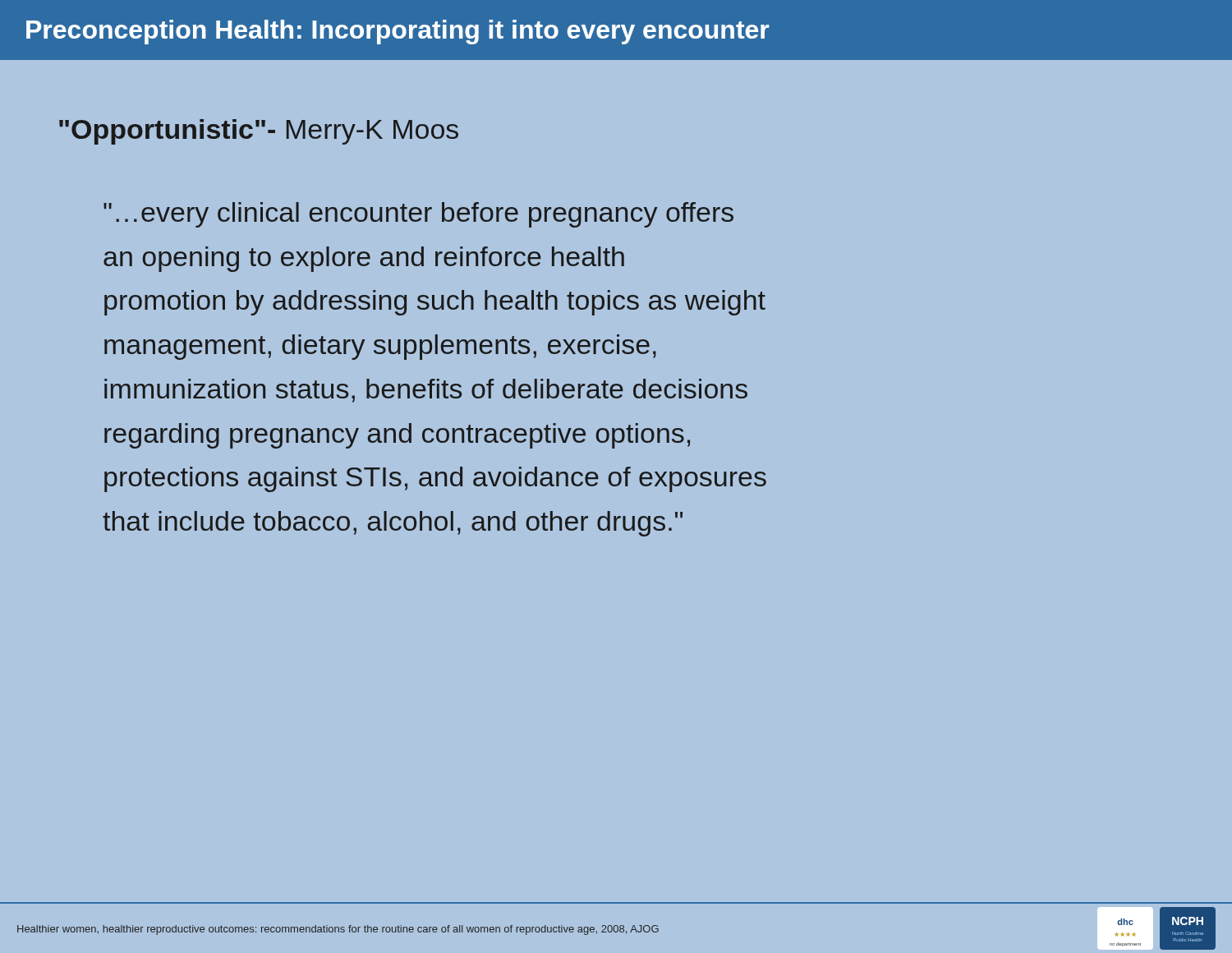1232x953 pixels.
Task: Where is the passage that starts ""…every clinical encounter before pregnancy offers an opening"?
Action: coord(435,366)
